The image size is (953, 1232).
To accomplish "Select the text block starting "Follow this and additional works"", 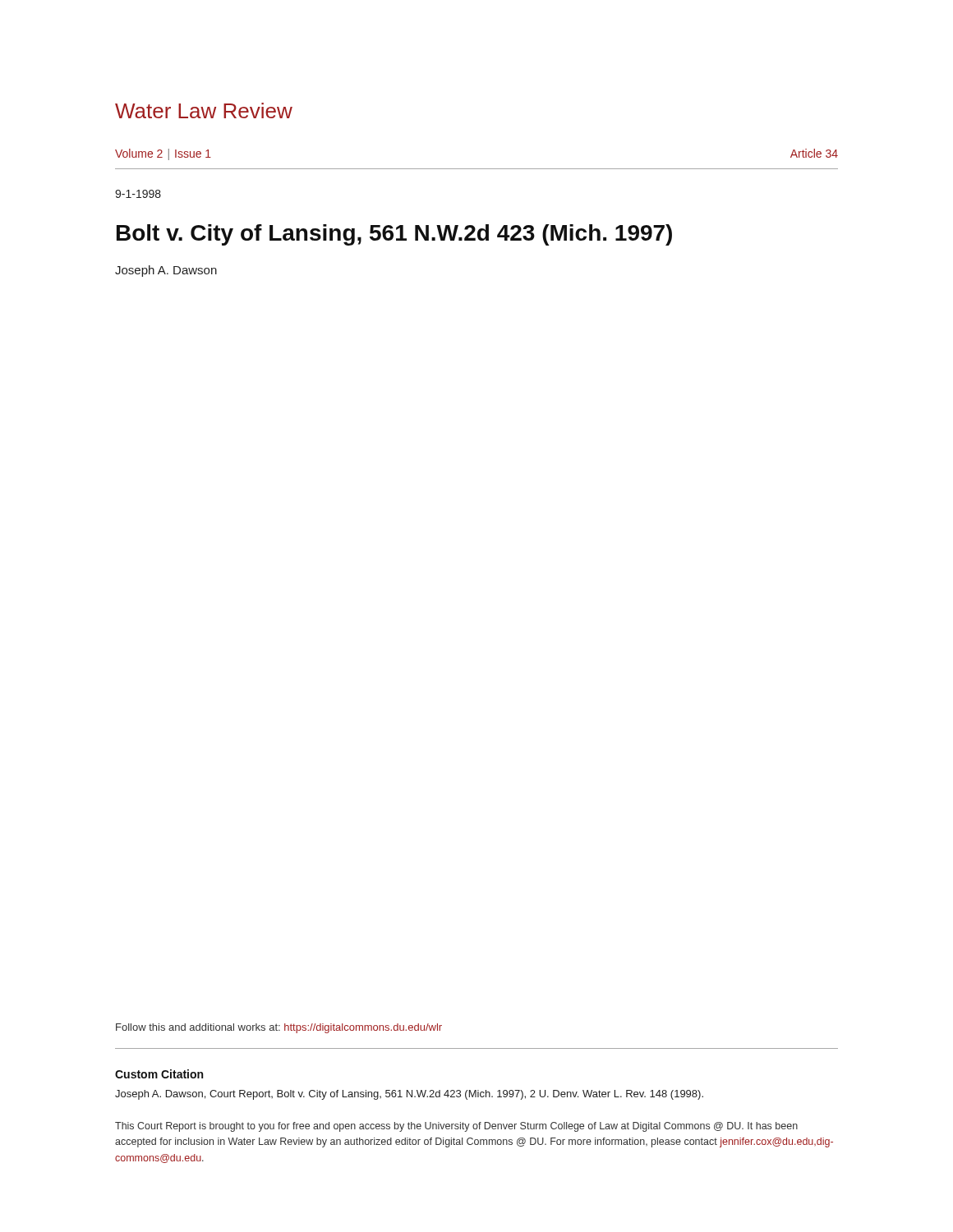I will [279, 1027].
